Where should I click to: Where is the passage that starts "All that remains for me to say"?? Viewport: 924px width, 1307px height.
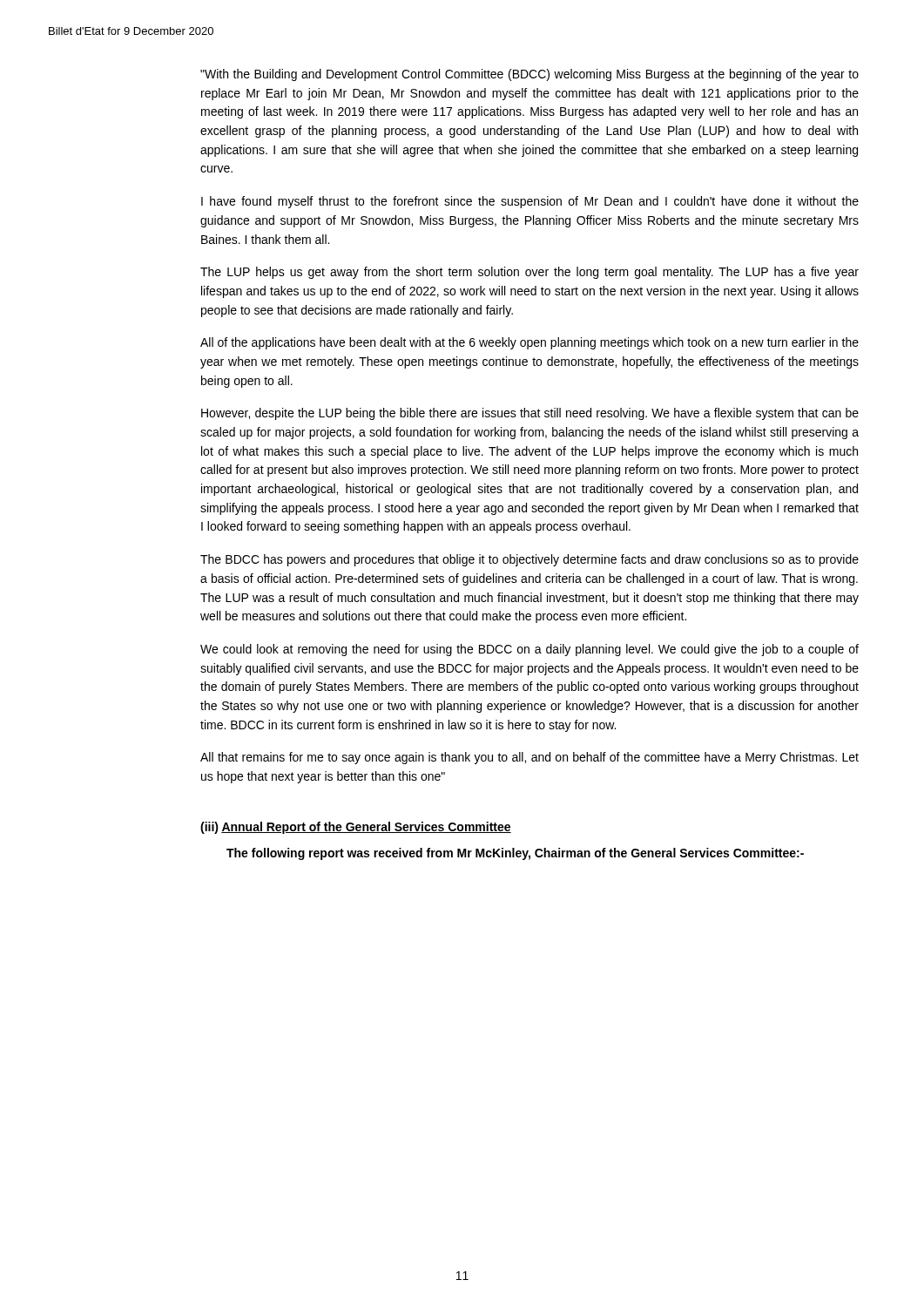coord(529,767)
